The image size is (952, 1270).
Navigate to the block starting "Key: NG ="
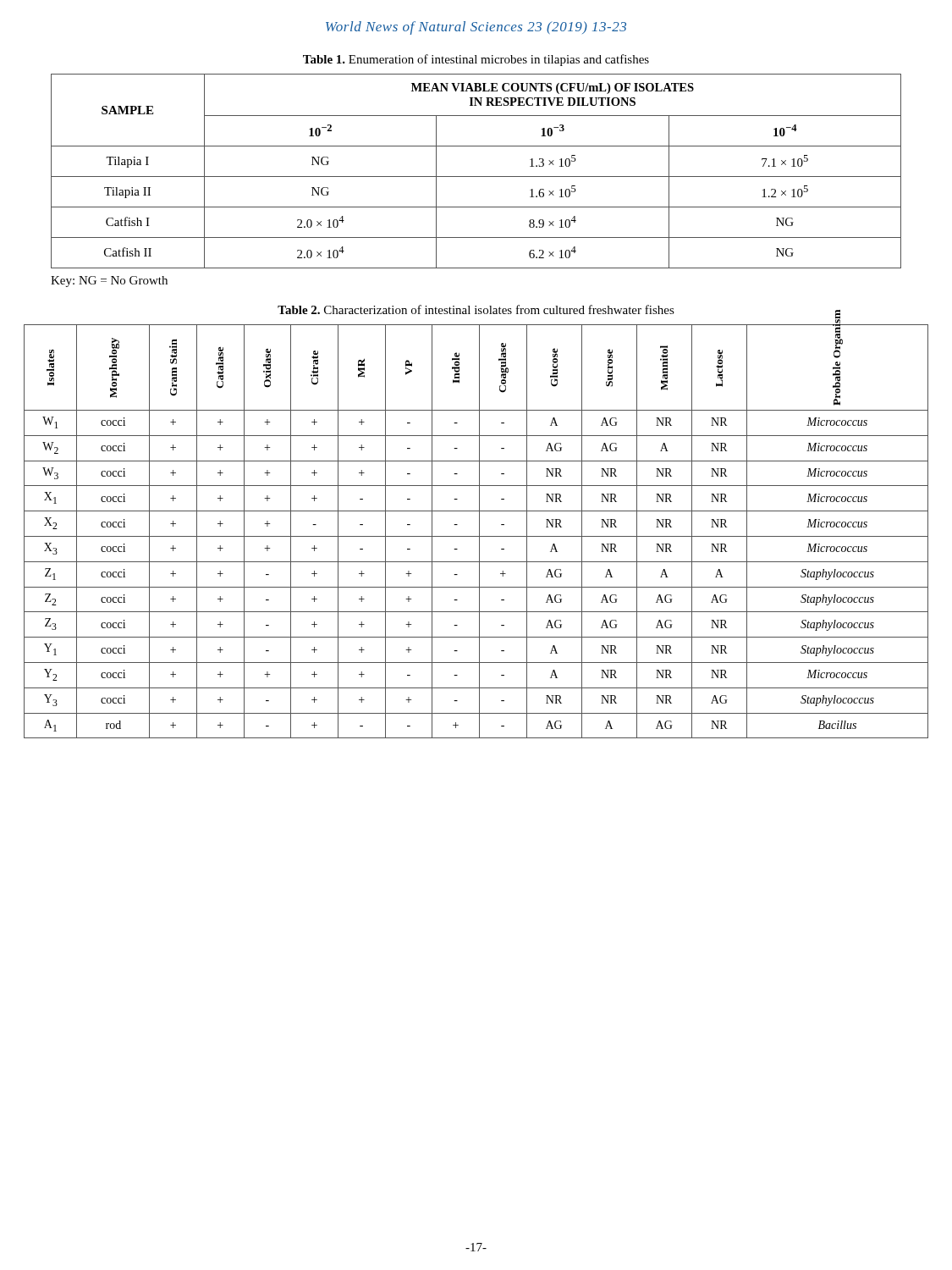tap(109, 280)
